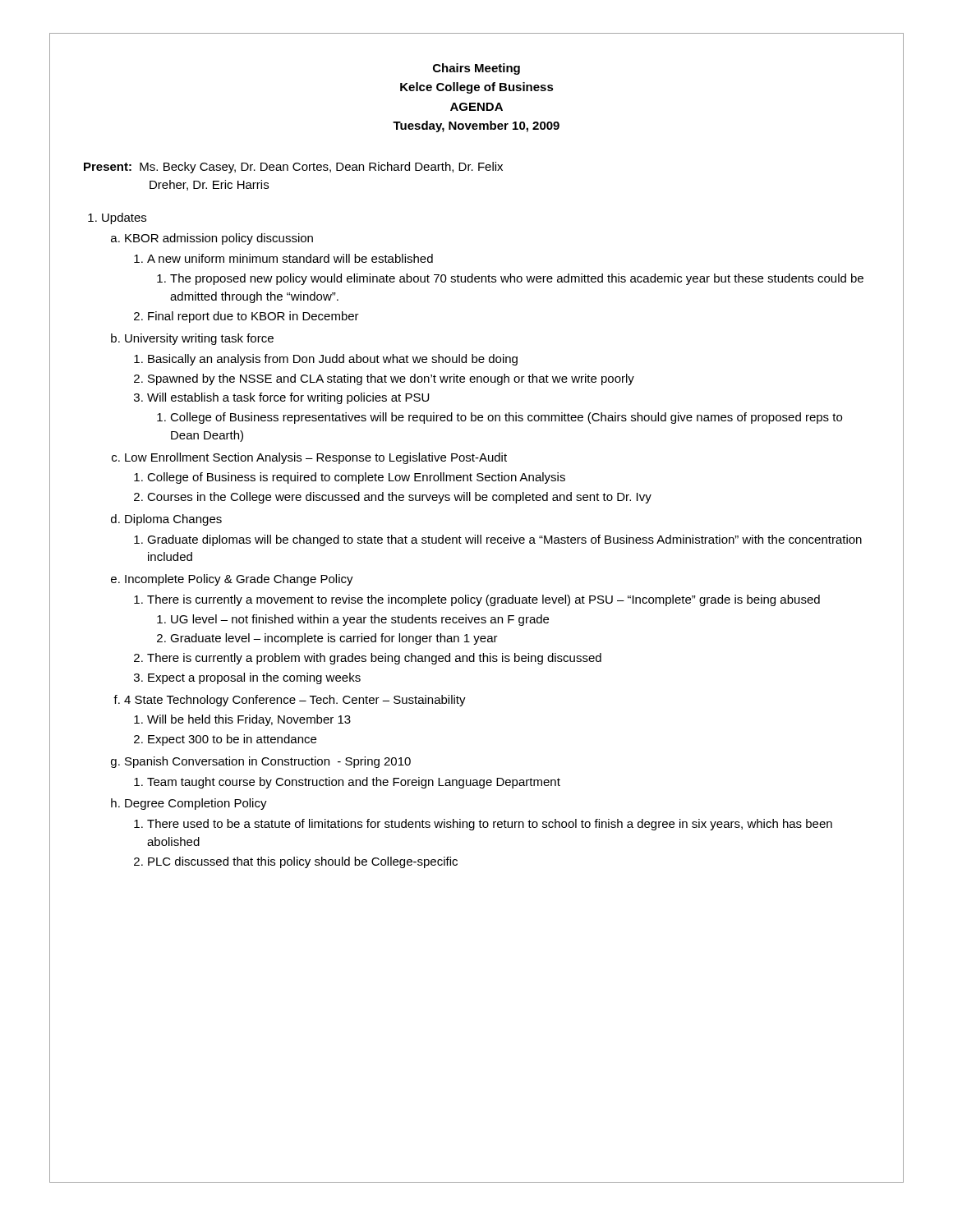This screenshot has width=953, height=1232.
Task: Locate the list item with the text "Updates KBOR admission policy"
Action: pos(486,540)
